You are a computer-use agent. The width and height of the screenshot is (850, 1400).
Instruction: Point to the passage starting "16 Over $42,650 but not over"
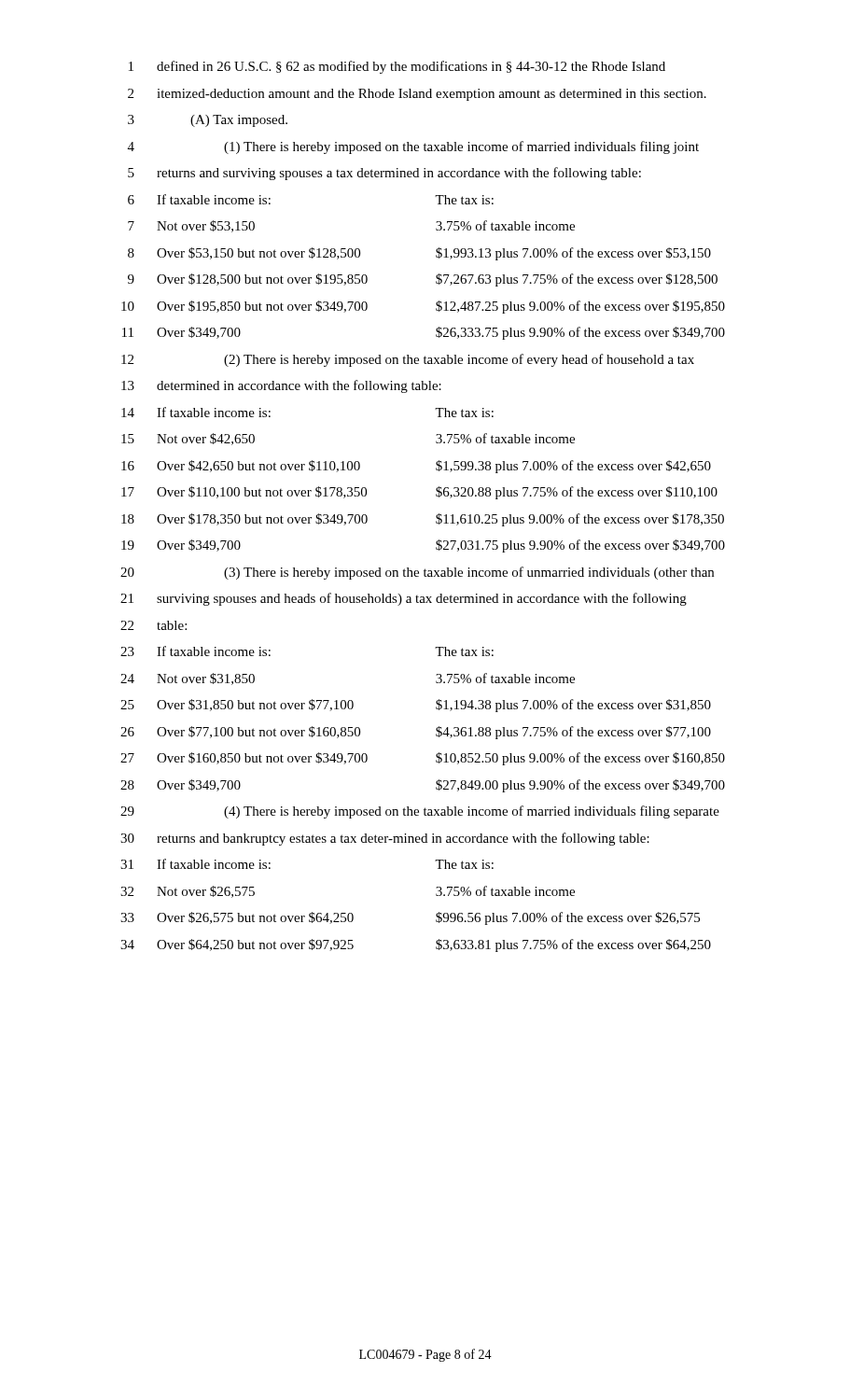click(x=442, y=465)
